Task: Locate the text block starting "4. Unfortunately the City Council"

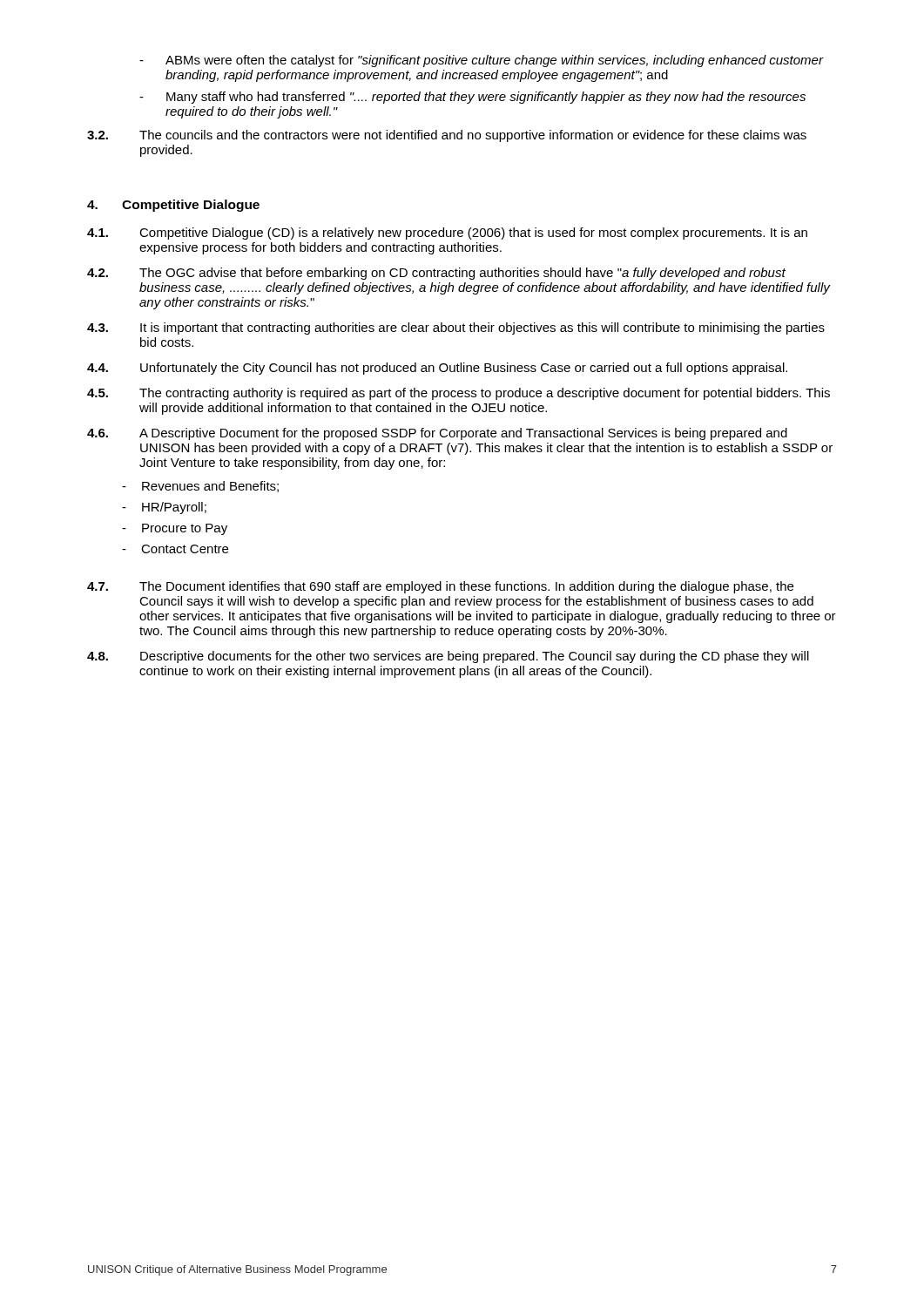Action: [x=462, y=367]
